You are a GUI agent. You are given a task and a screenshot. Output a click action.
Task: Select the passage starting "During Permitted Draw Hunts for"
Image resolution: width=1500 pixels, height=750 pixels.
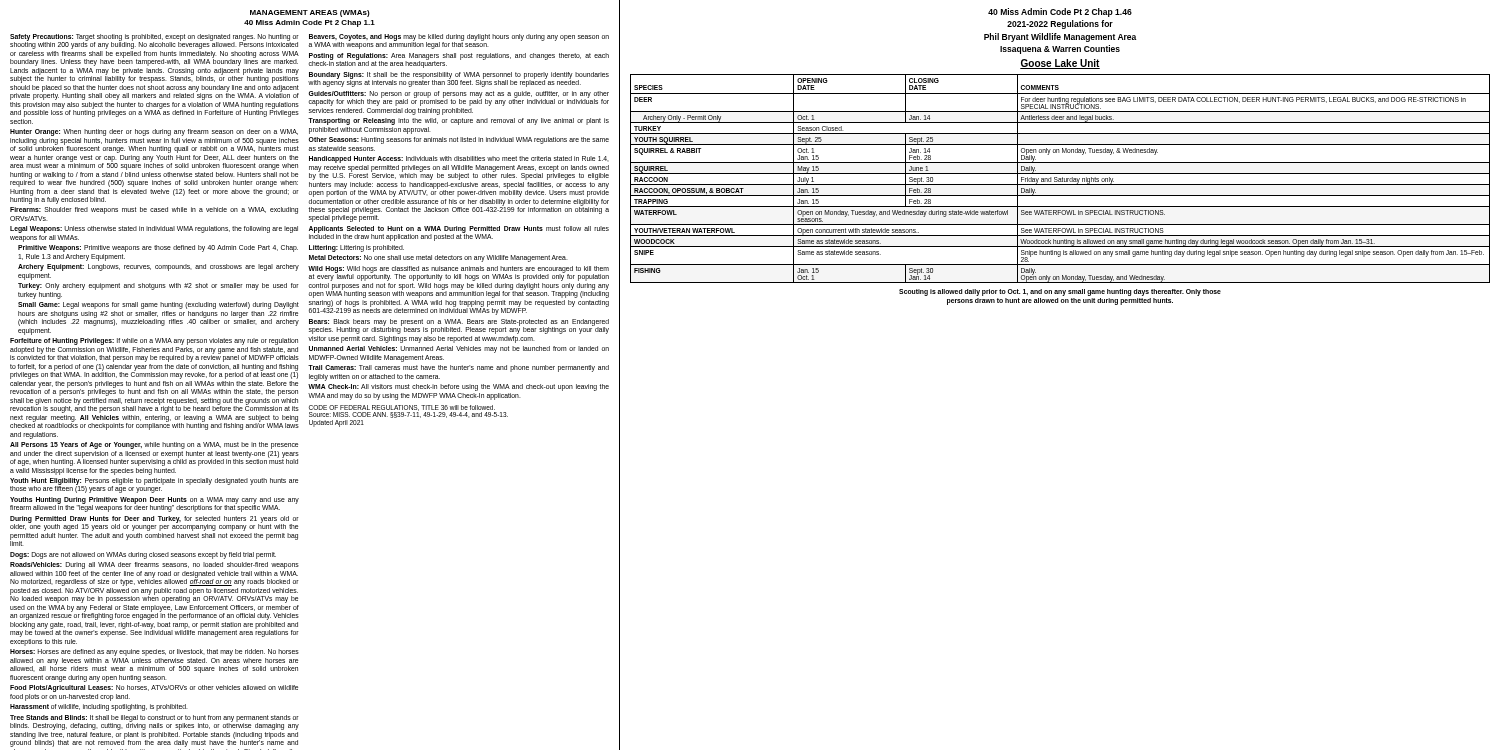tap(154, 531)
